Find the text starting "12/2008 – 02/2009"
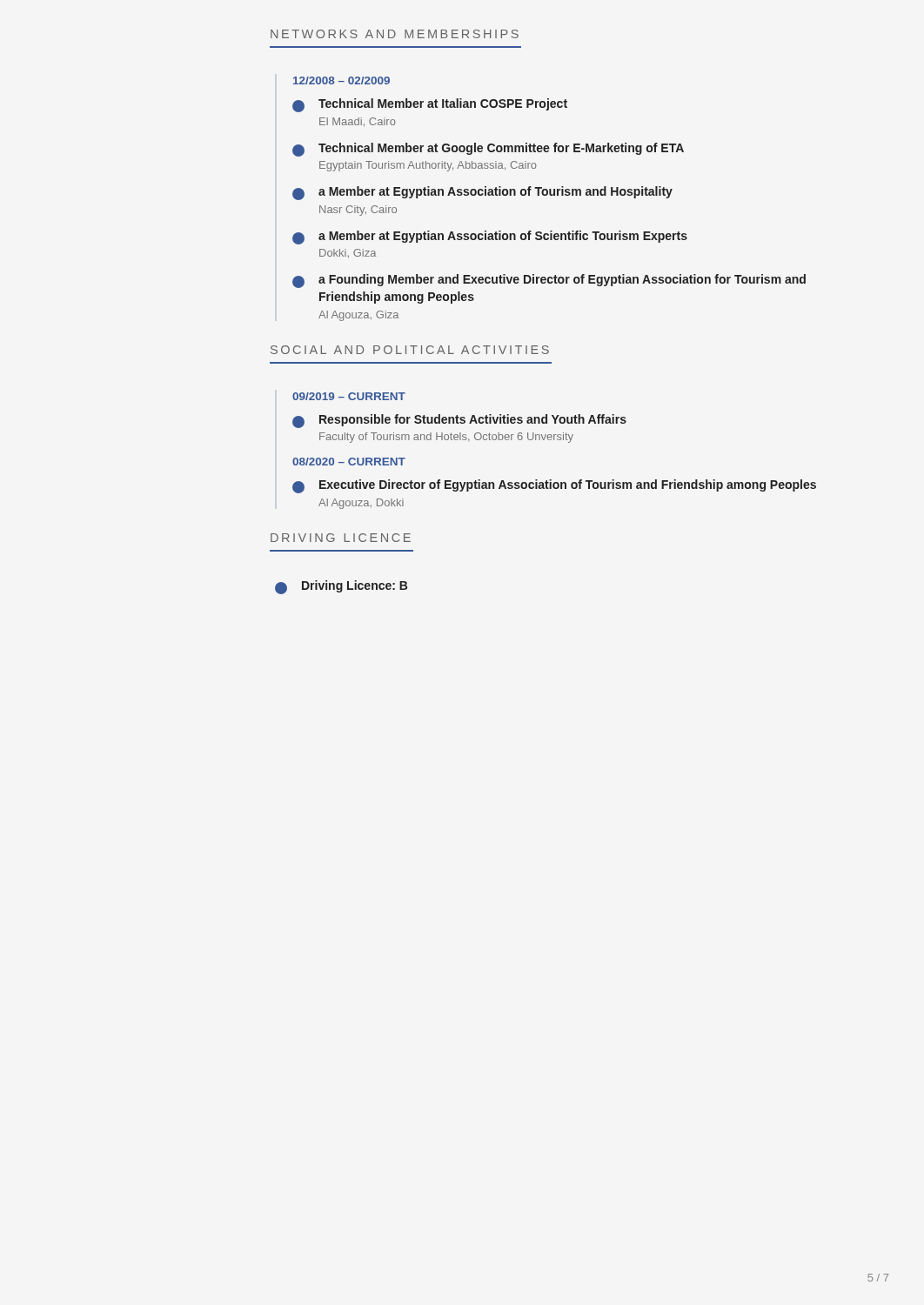This screenshot has width=924, height=1305. [341, 80]
